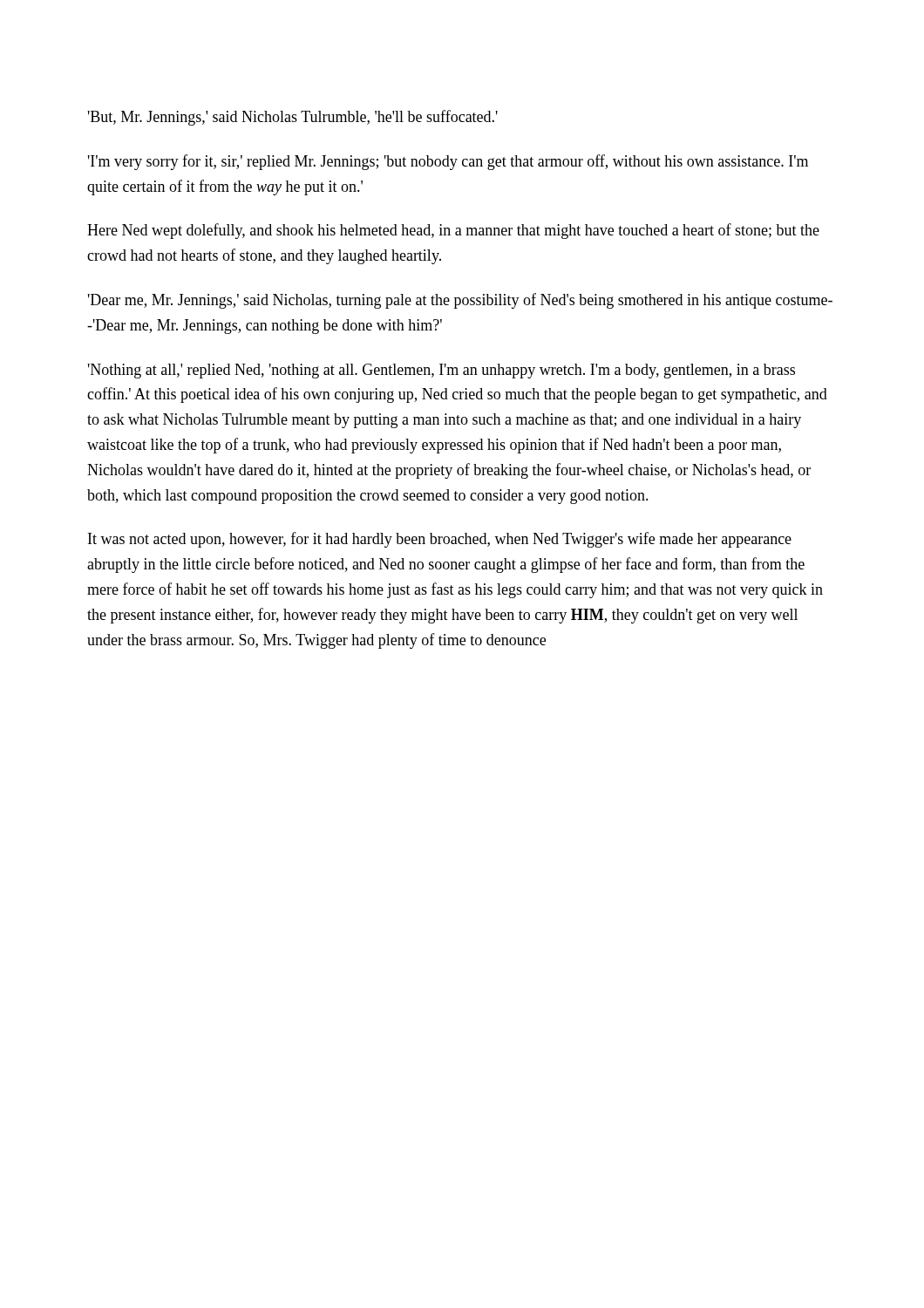Image resolution: width=924 pixels, height=1308 pixels.
Task: Find the block on this page that starts "'But, Mr. Jennings,' said Nicholas Tulrumble,"
Action: (x=293, y=117)
